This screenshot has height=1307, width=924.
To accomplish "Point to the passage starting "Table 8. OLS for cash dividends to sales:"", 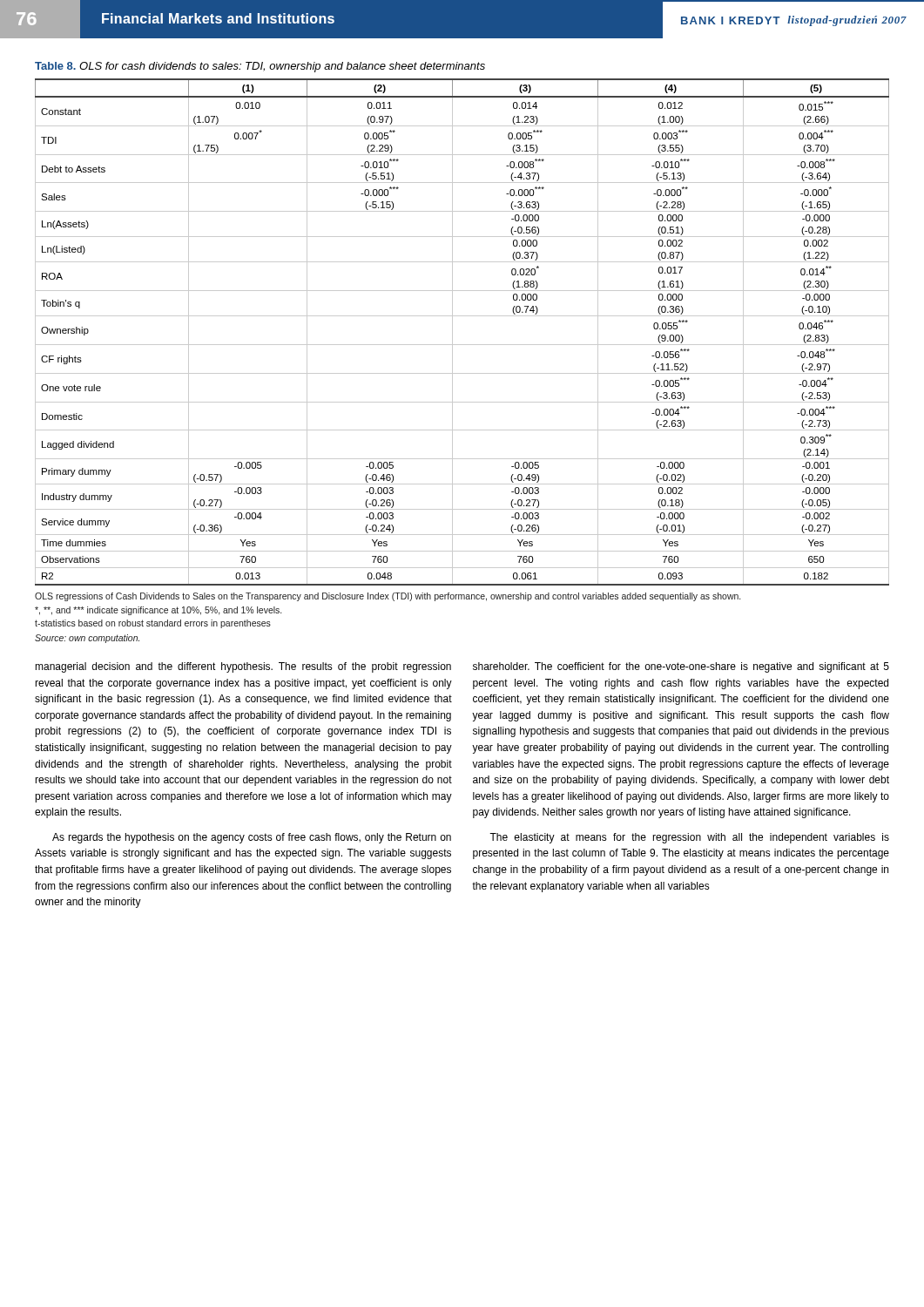I will (x=260, y=66).
